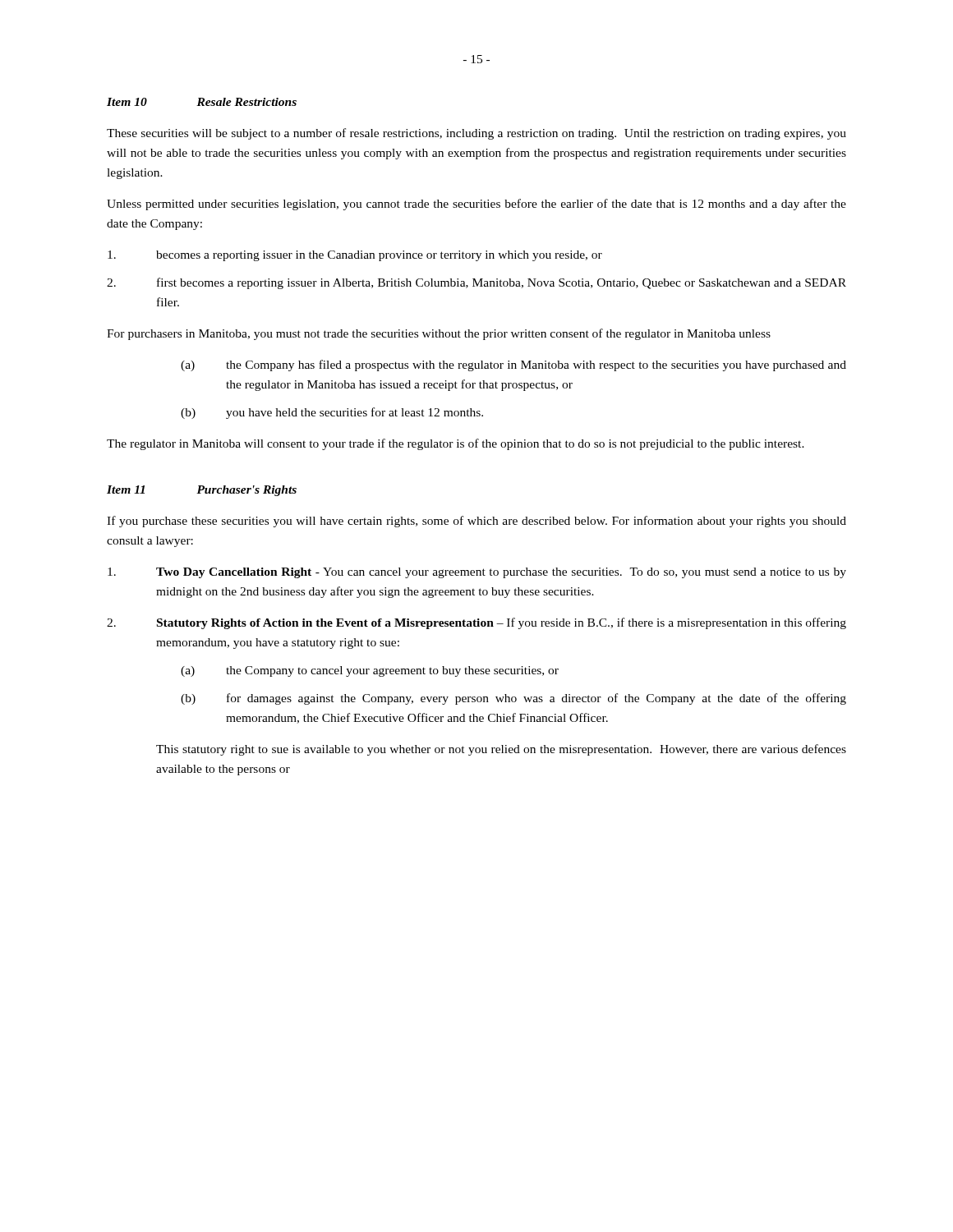Find the text block starting "For purchasers in Manitoba, you must"

coord(439,333)
